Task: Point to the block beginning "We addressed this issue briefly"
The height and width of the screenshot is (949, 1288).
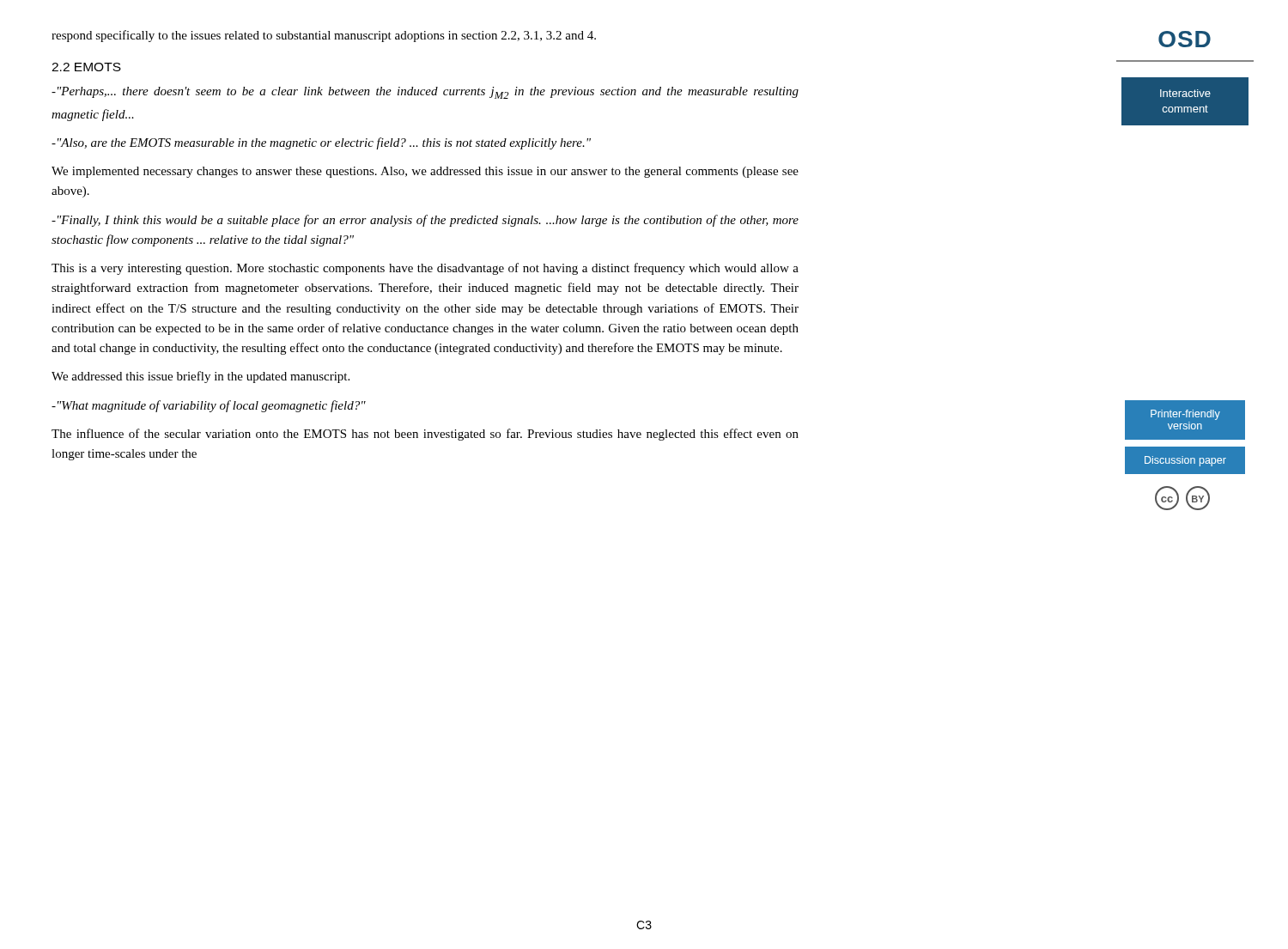Action: click(201, 377)
